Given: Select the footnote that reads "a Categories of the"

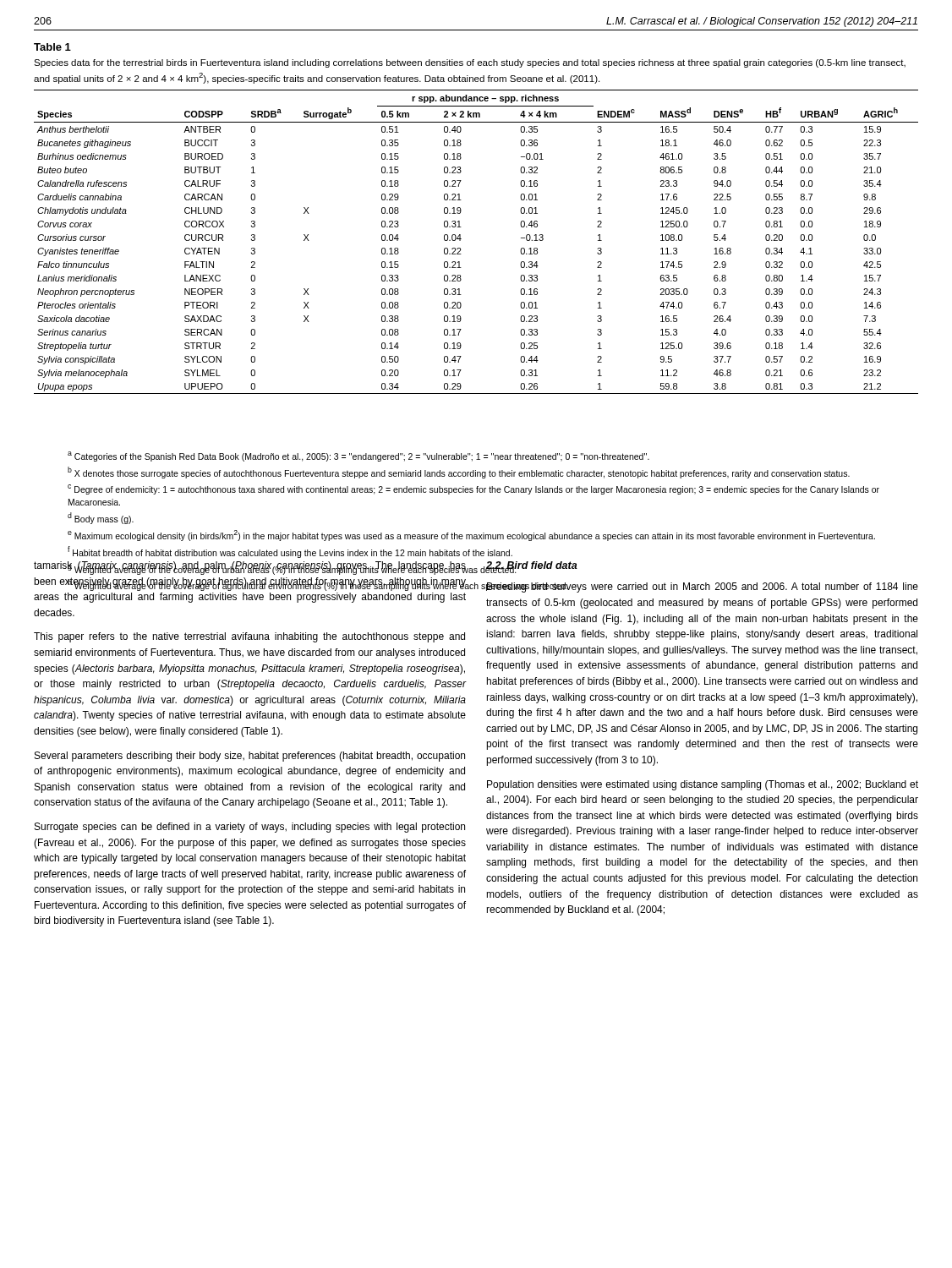Looking at the screenshot, I should (x=359, y=455).
